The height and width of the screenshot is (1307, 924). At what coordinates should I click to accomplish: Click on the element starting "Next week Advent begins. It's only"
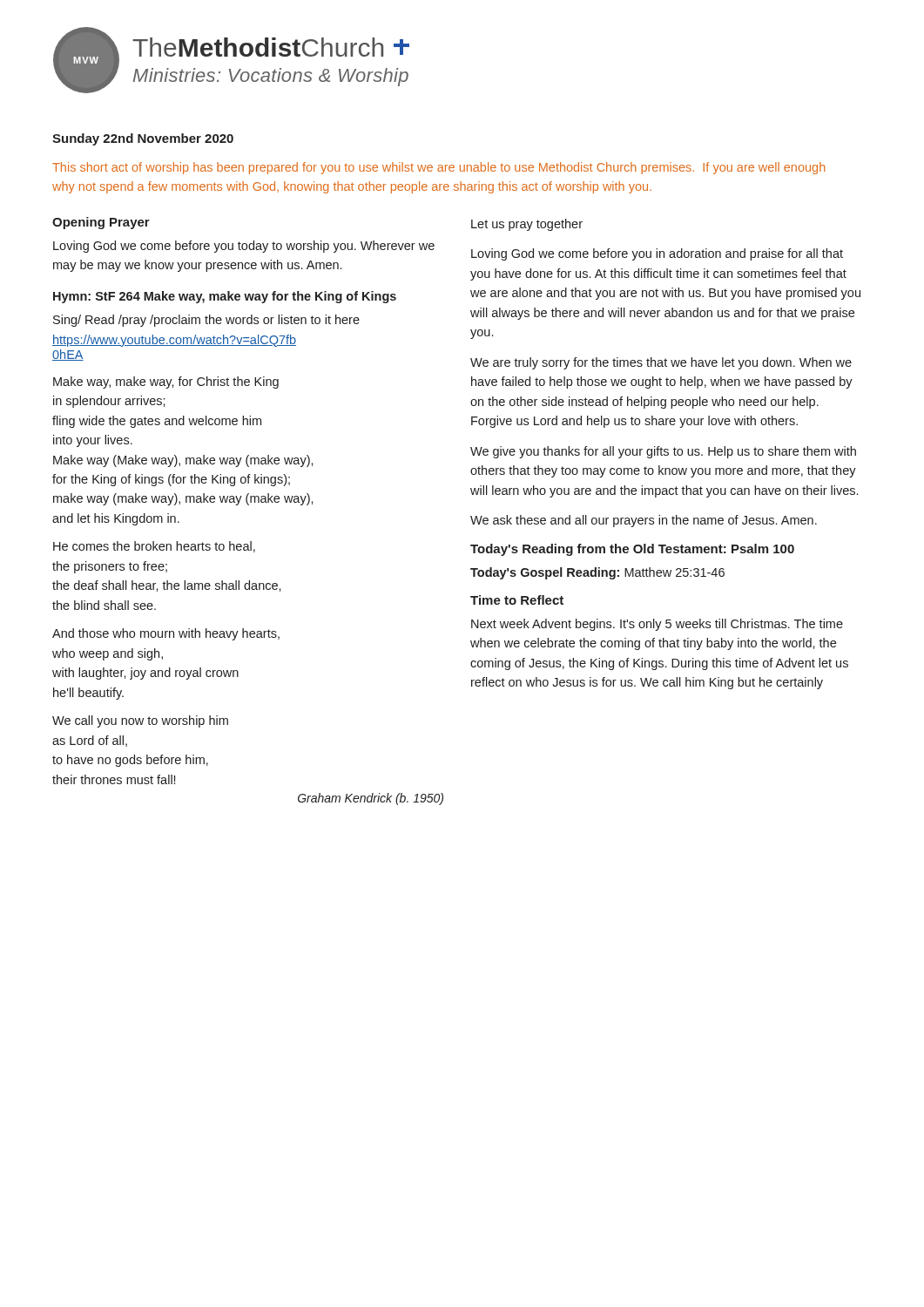tap(659, 653)
